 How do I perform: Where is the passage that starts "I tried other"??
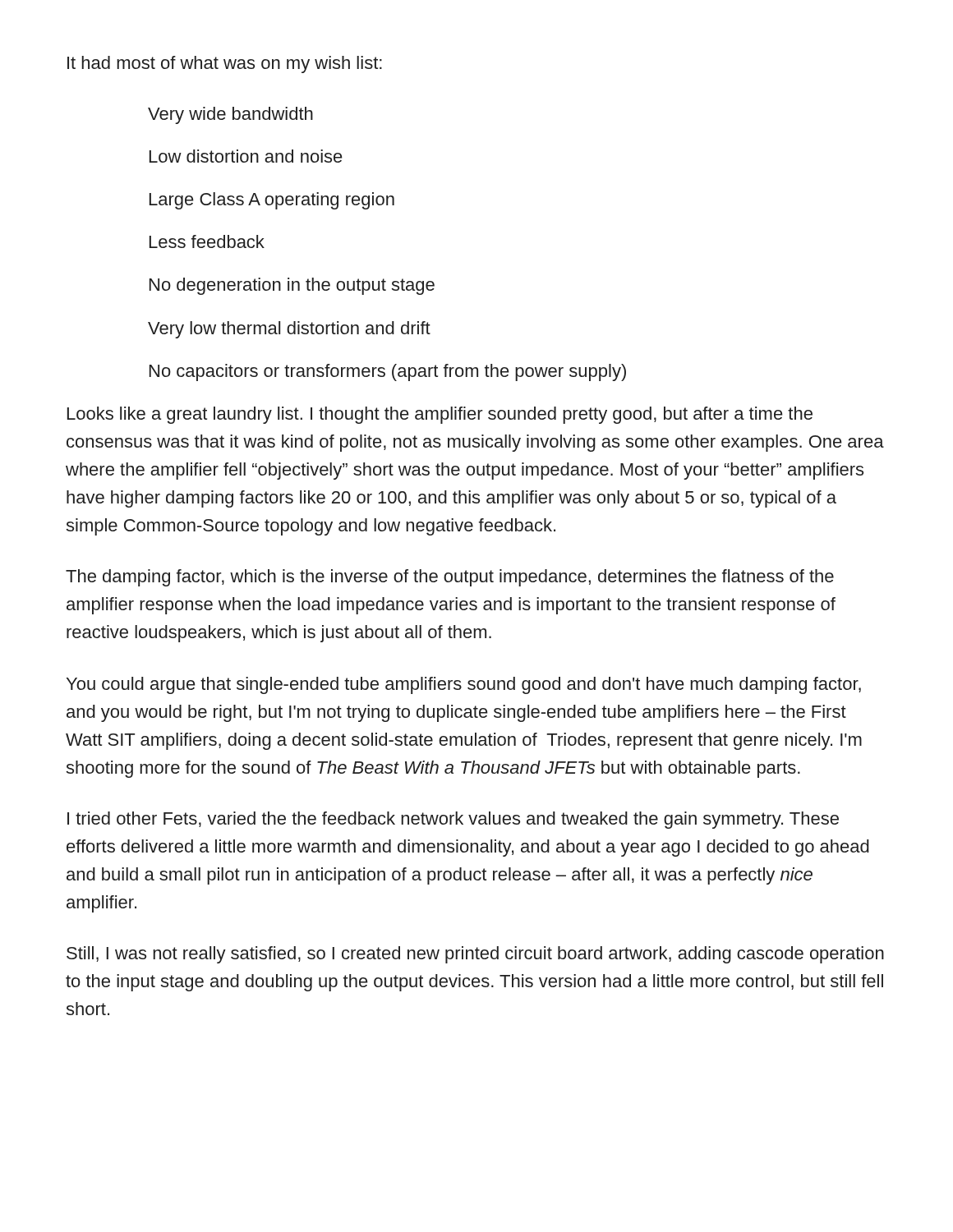468,860
